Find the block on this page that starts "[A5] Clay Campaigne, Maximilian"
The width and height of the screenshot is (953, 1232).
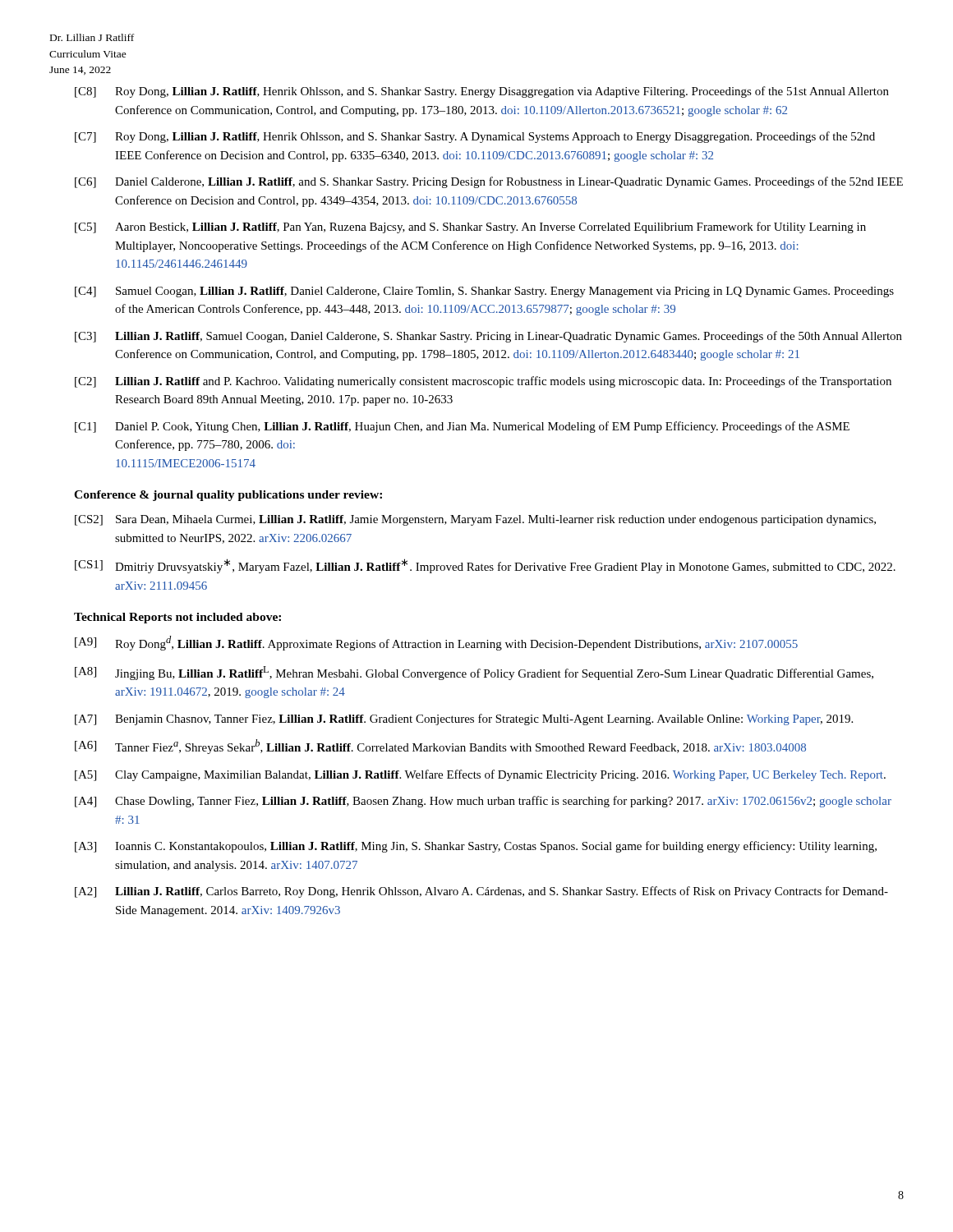pos(489,774)
